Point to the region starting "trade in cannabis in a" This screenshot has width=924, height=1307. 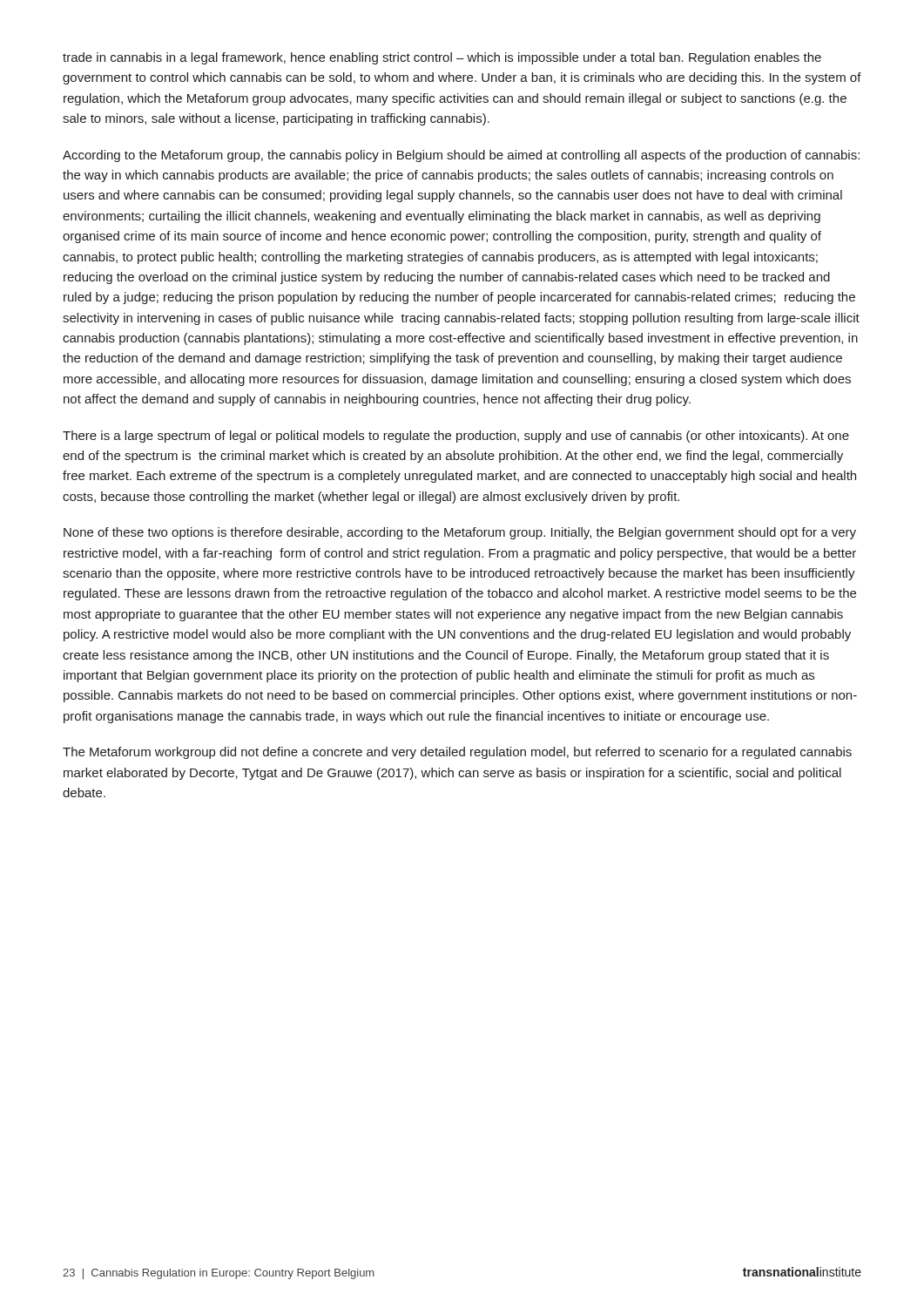[x=462, y=88]
